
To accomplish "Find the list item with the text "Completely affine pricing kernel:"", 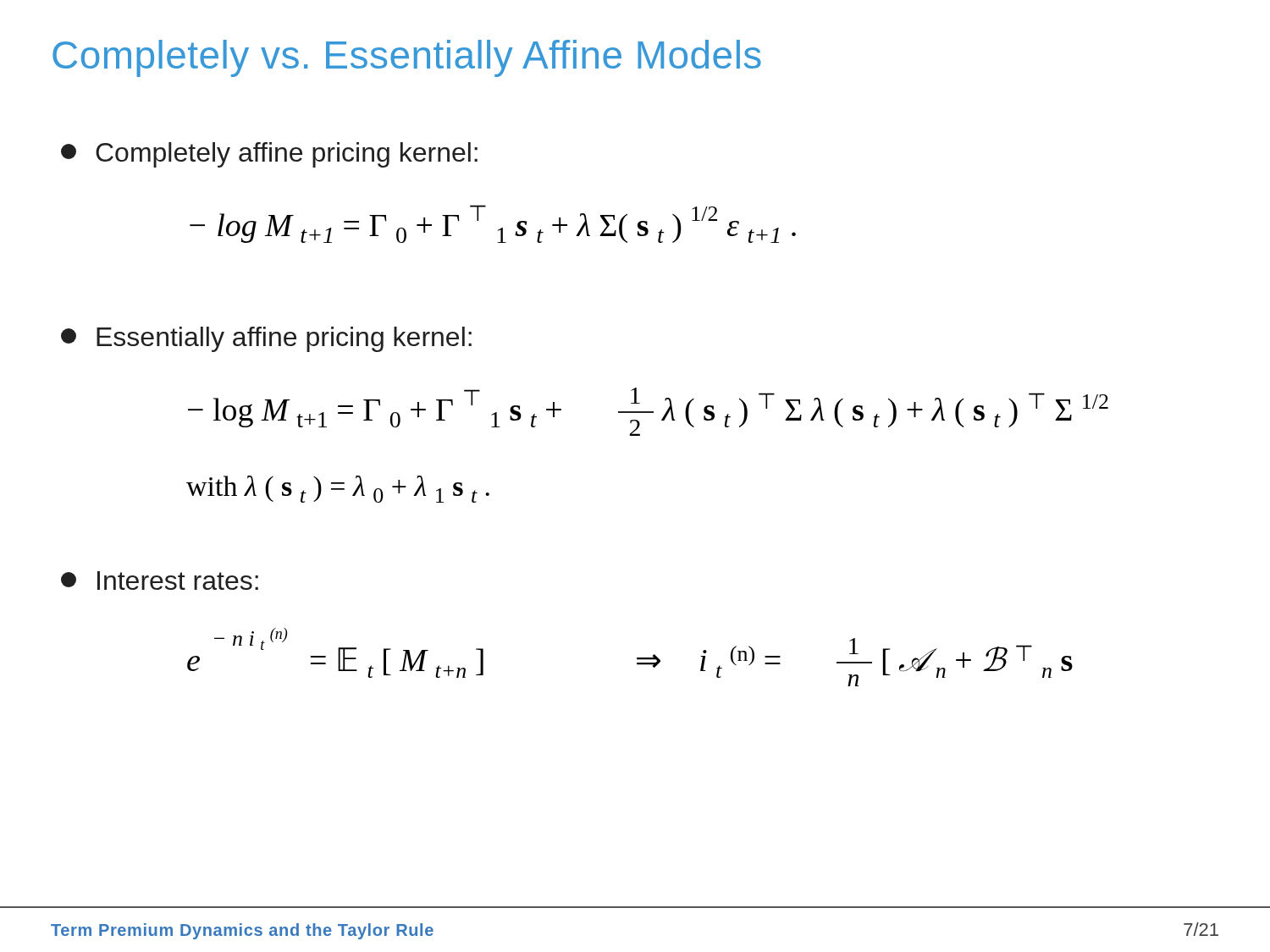I will point(270,152).
